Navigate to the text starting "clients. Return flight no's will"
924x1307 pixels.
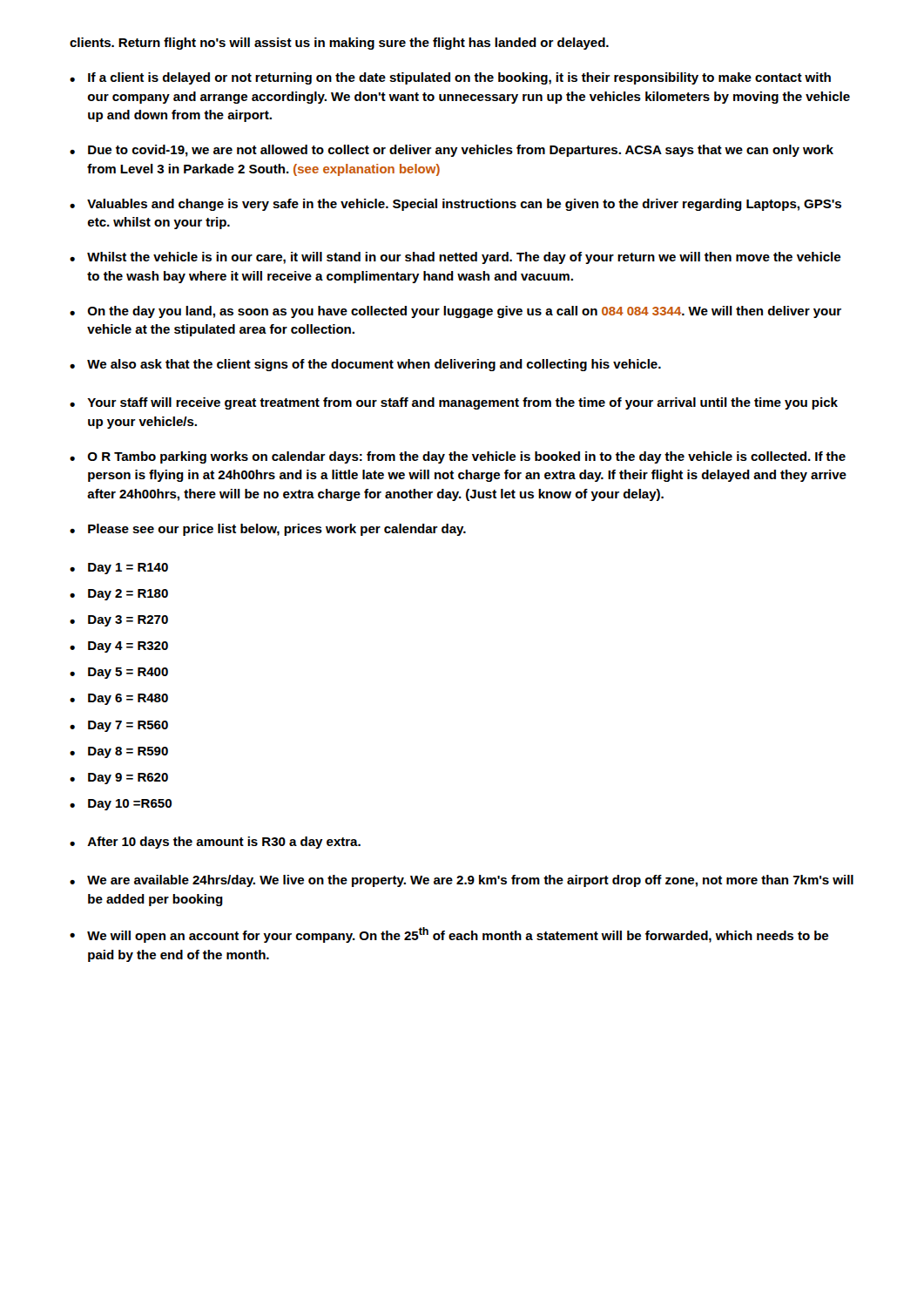point(339,42)
